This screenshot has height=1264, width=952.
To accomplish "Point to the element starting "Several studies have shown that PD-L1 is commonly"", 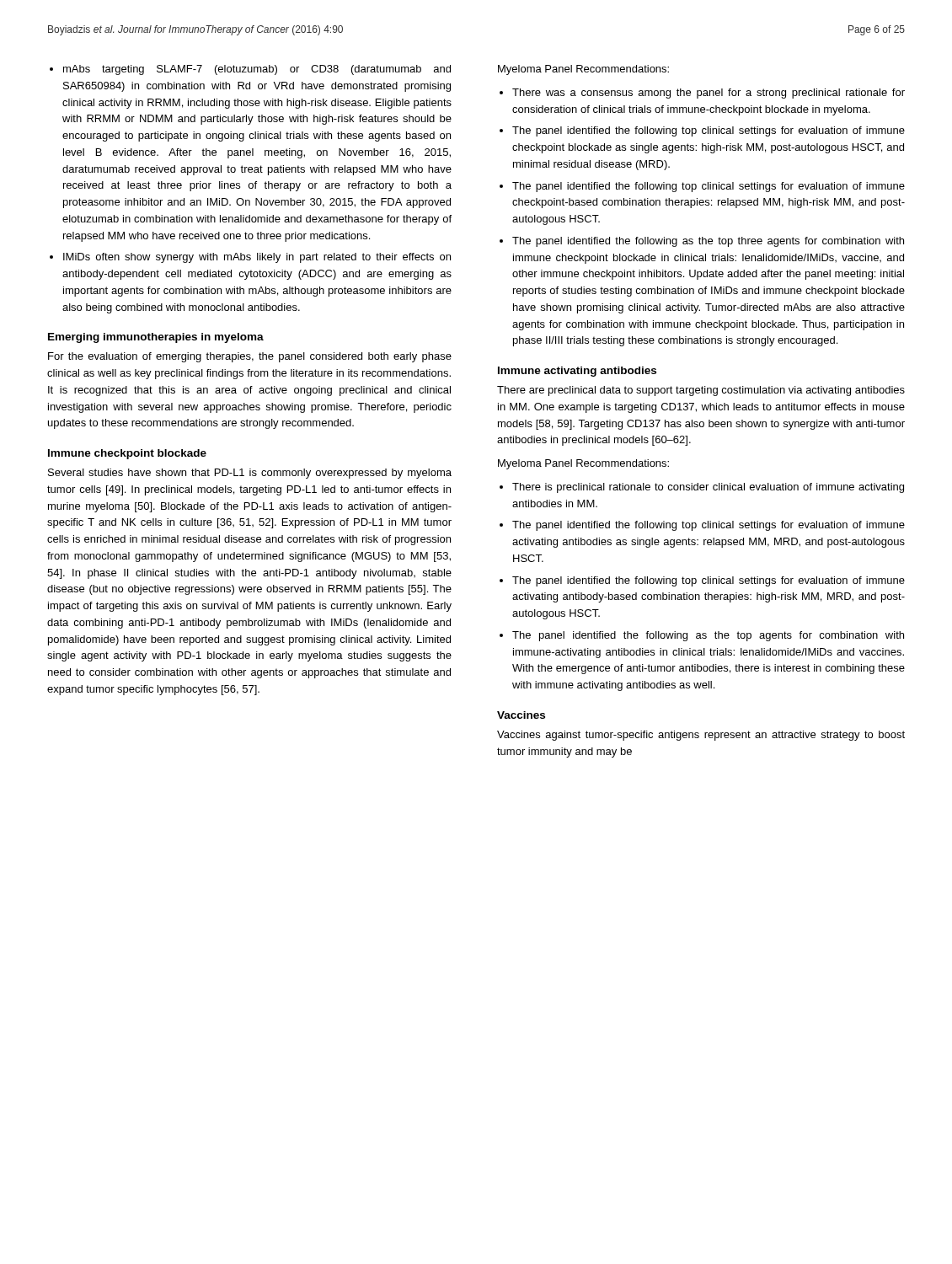I will tap(249, 580).
